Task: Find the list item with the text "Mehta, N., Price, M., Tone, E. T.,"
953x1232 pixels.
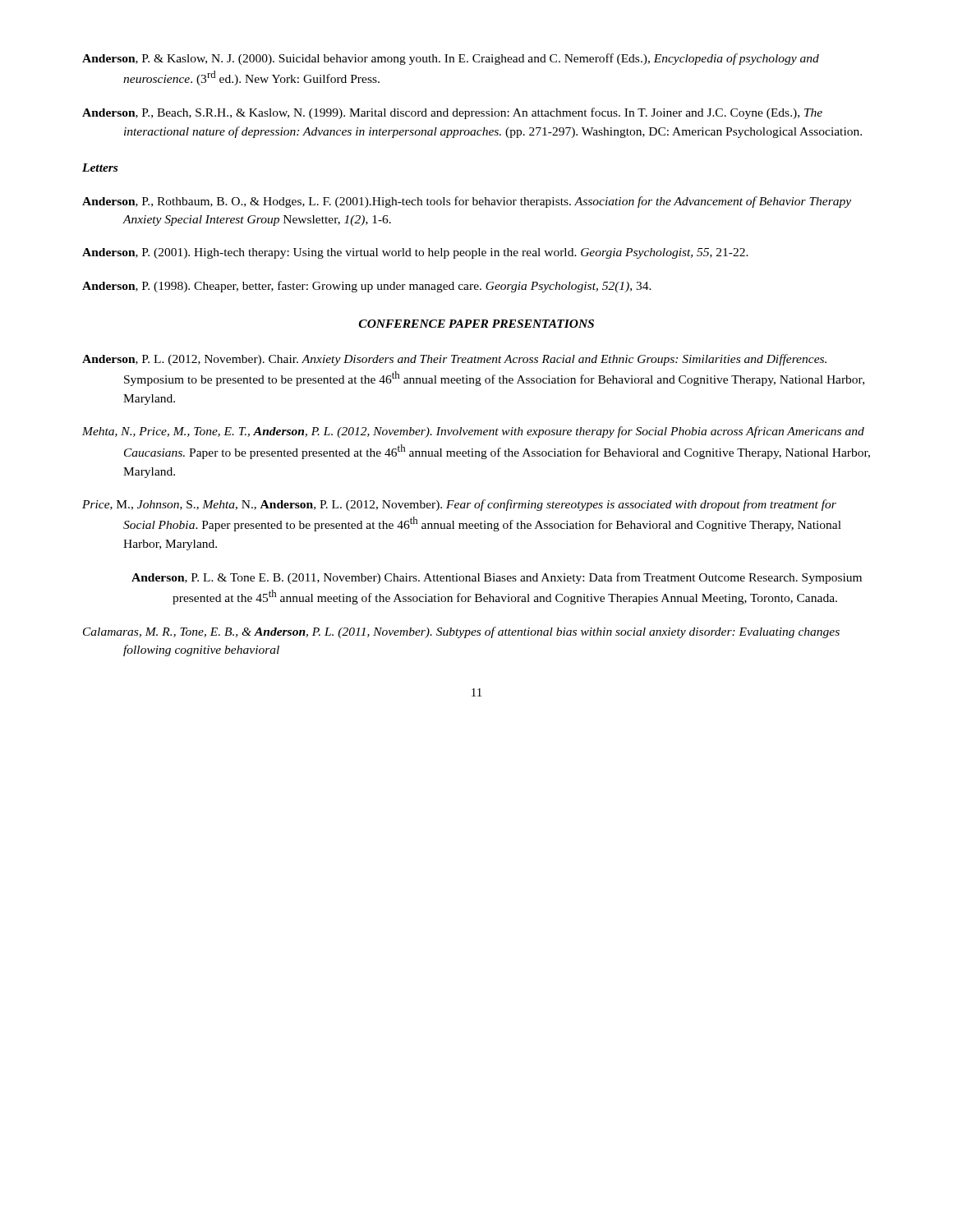Action: click(476, 451)
